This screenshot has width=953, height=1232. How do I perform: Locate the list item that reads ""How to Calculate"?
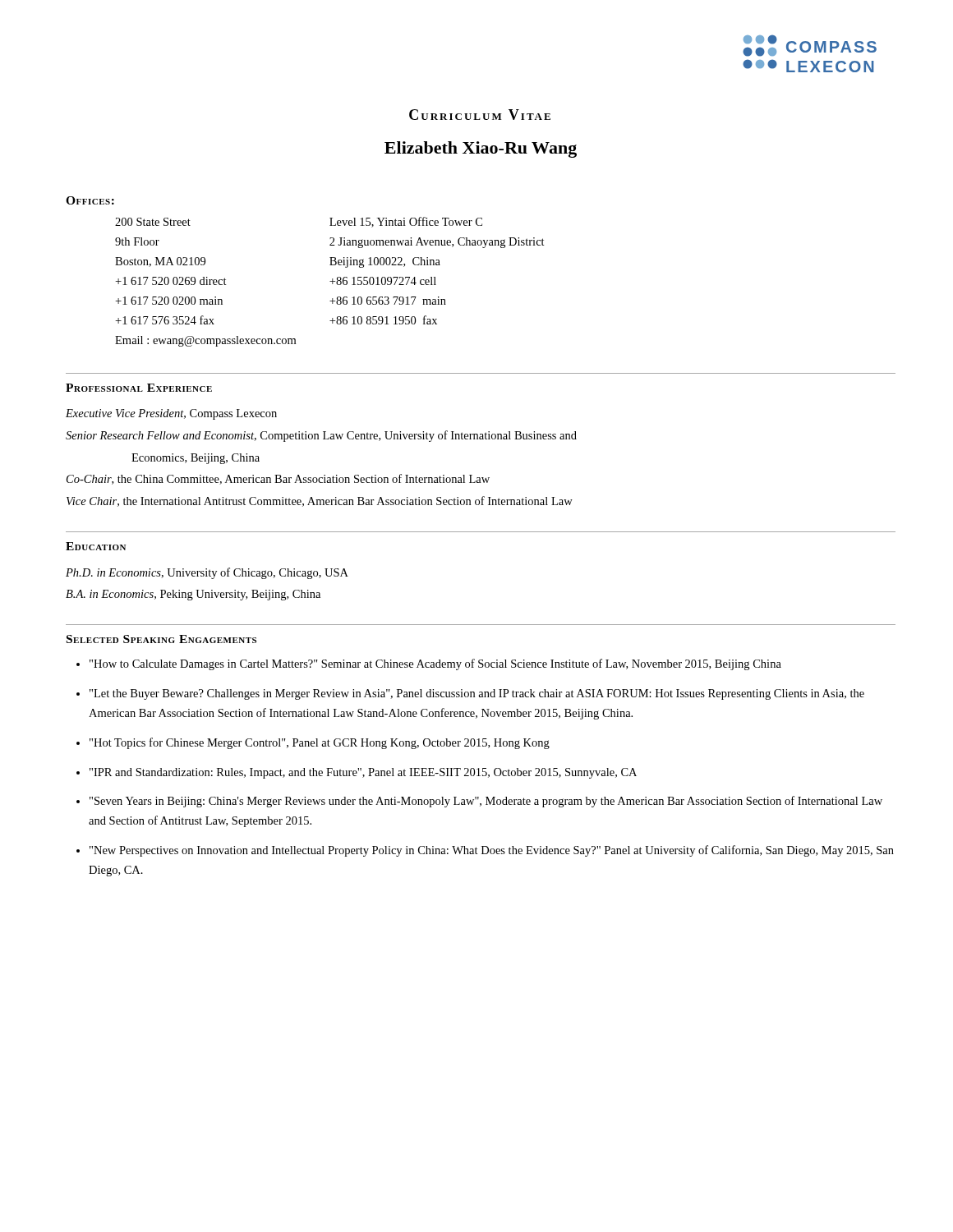[x=435, y=663]
